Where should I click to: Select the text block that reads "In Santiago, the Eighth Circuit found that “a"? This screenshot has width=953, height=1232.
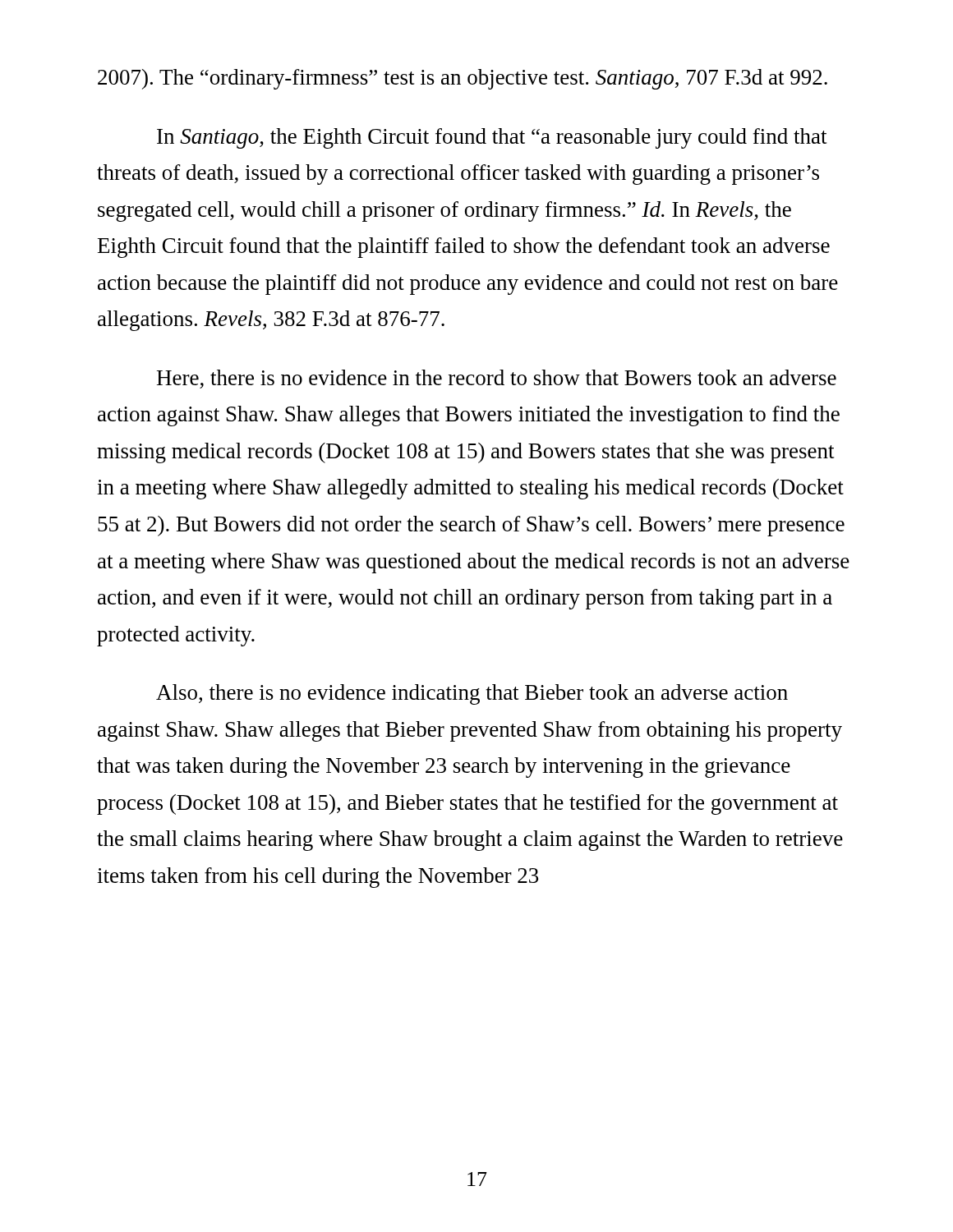(476, 228)
